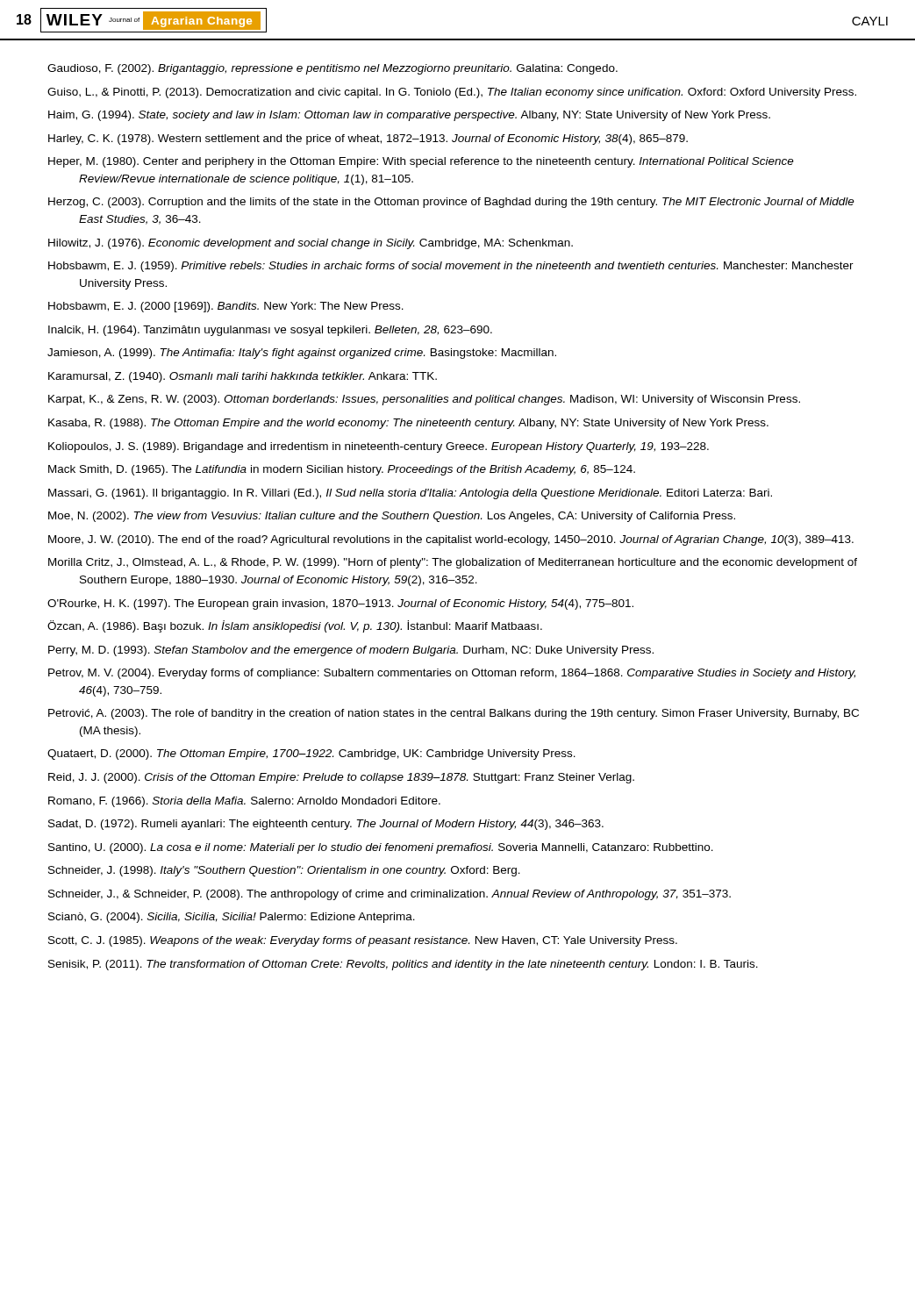Point to the block beginning "Santino, U. (2000). La cosa e il"

coord(381,847)
